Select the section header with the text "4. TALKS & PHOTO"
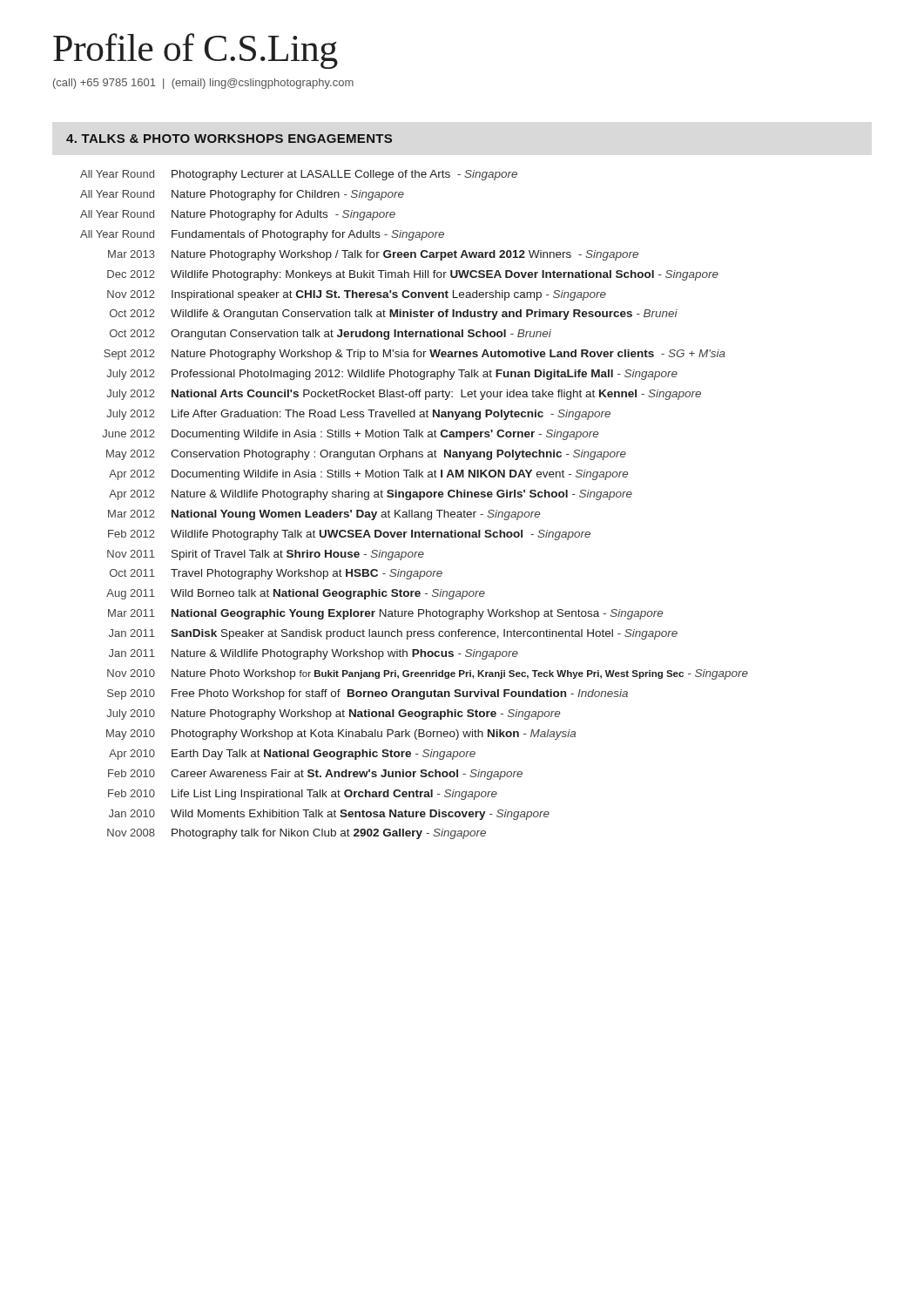 pos(229,138)
